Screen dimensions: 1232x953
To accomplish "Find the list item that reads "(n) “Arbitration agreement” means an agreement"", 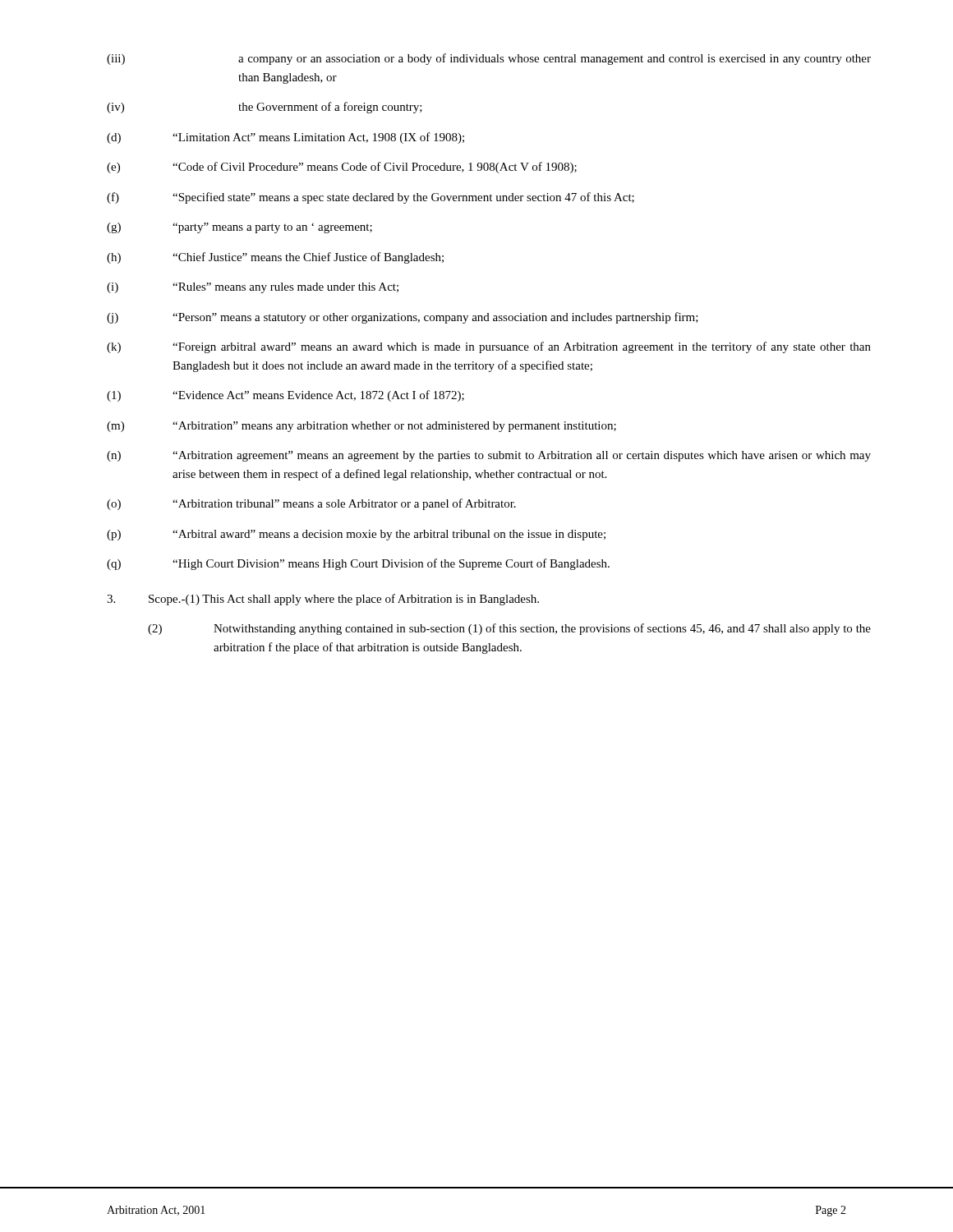I will click(489, 464).
